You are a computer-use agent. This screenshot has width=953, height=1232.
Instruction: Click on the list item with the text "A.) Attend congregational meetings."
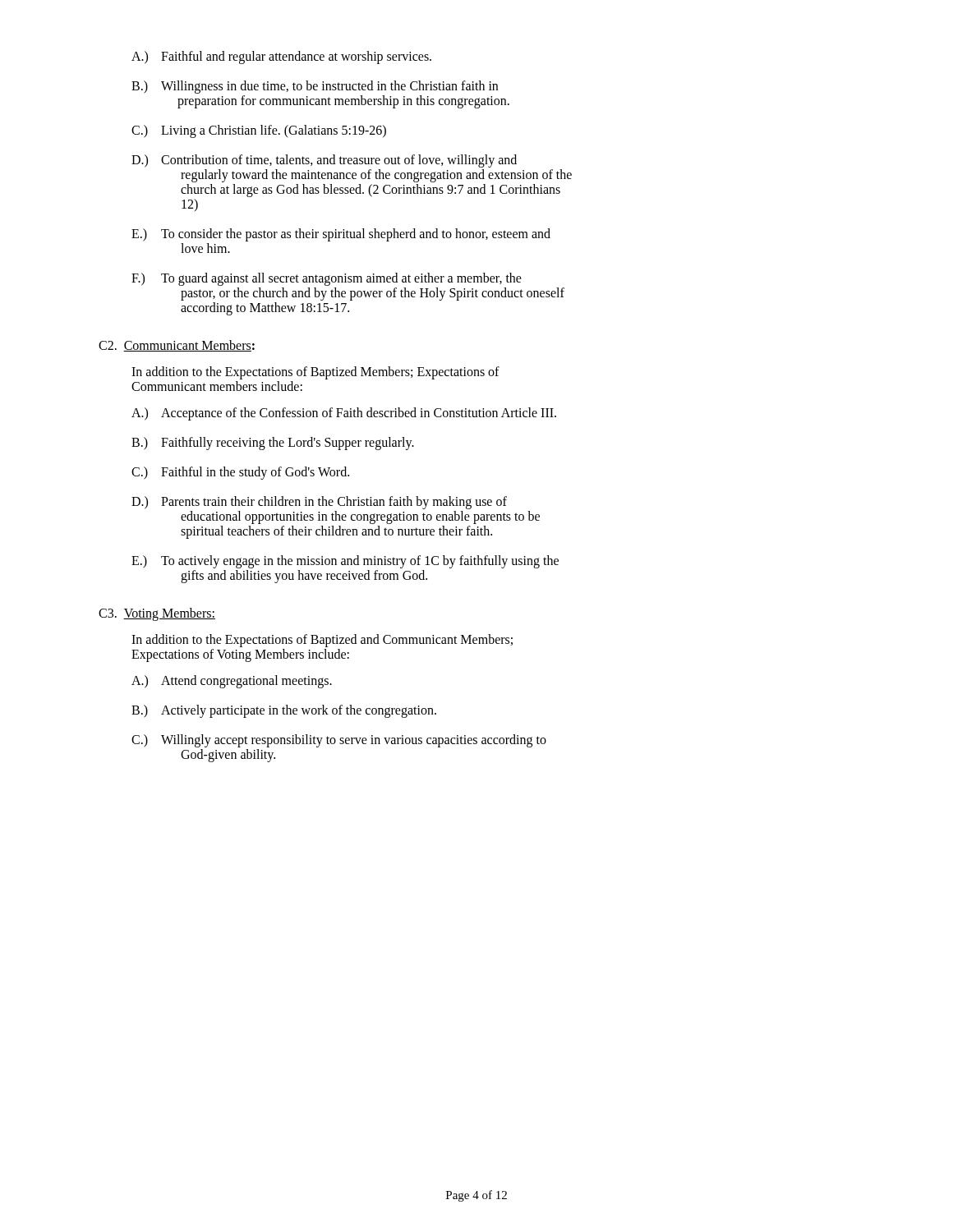[x=232, y=682]
